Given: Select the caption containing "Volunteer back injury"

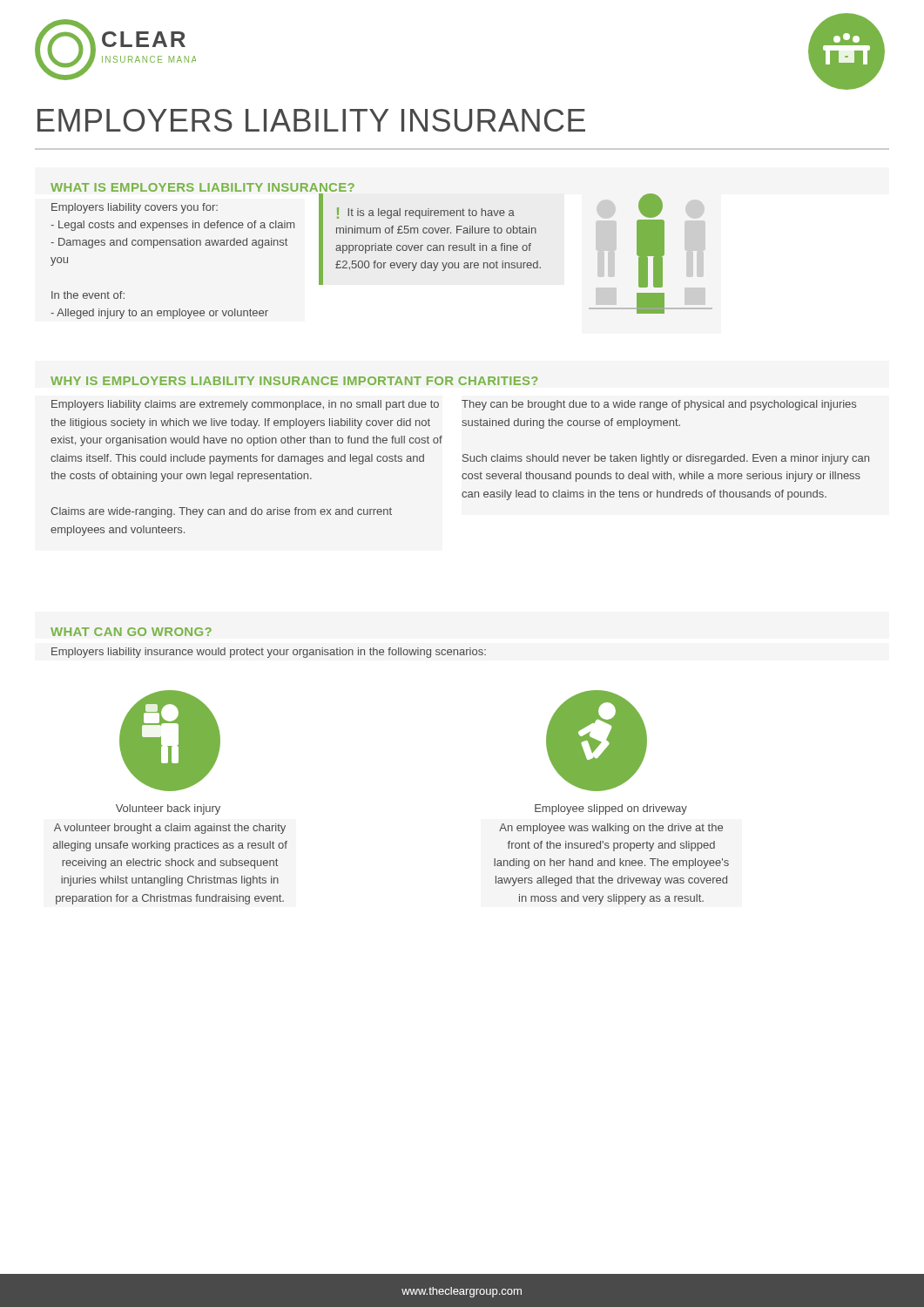Looking at the screenshot, I should pos(168,808).
